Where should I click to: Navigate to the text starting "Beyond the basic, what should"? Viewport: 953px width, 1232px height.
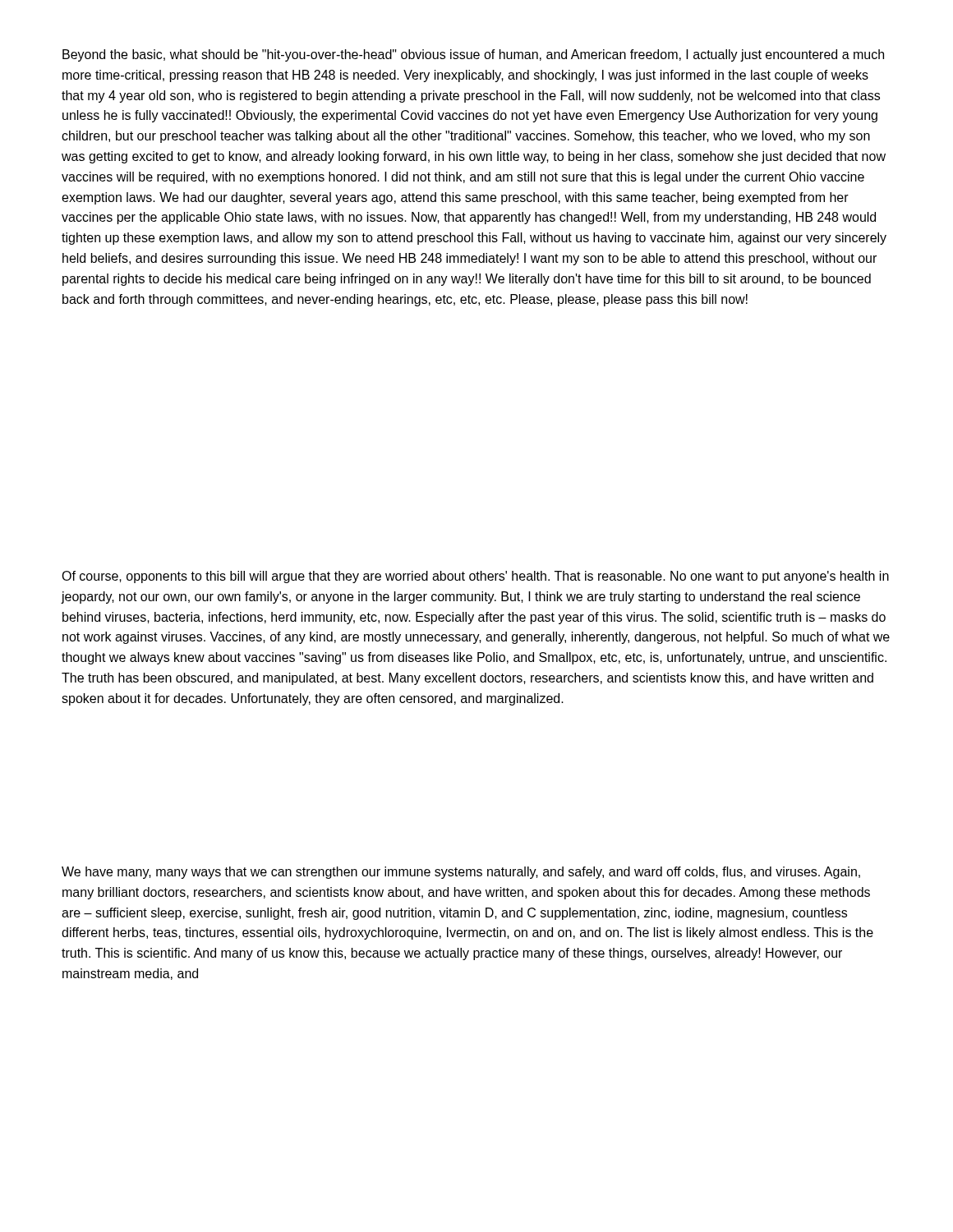click(x=474, y=177)
